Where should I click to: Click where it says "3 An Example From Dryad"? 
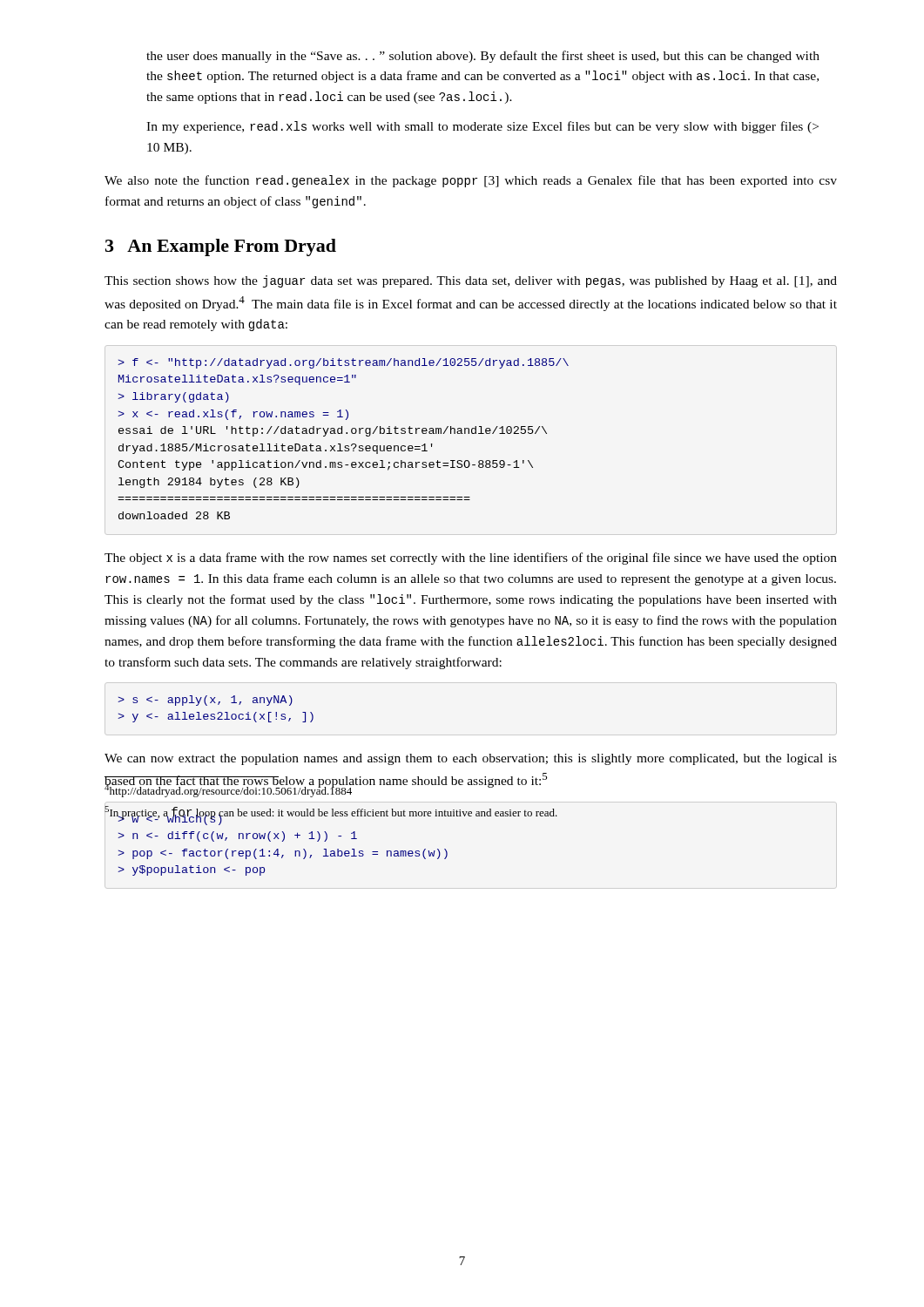[x=220, y=245]
